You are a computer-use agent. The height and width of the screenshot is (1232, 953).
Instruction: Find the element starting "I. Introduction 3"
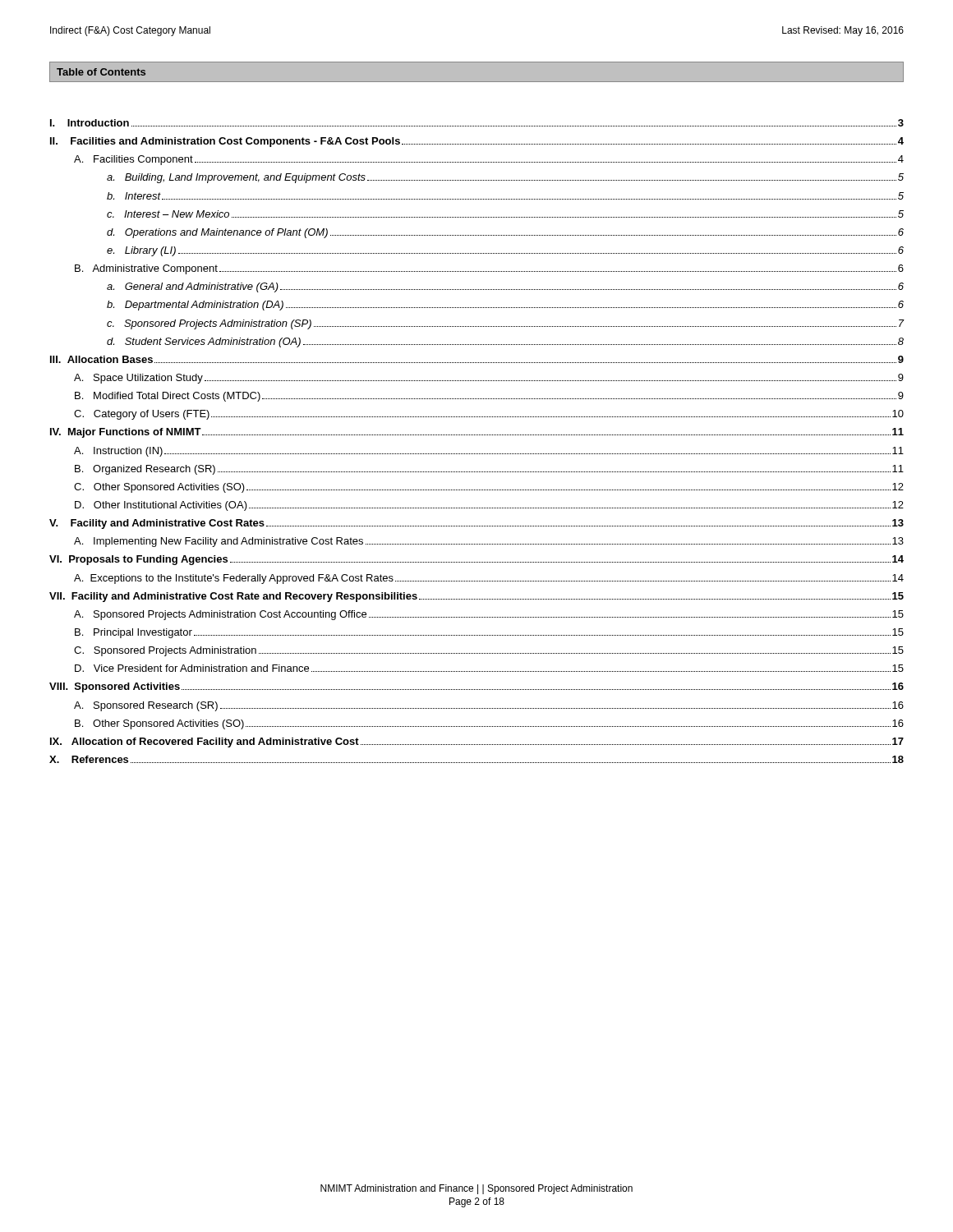[x=476, y=123]
